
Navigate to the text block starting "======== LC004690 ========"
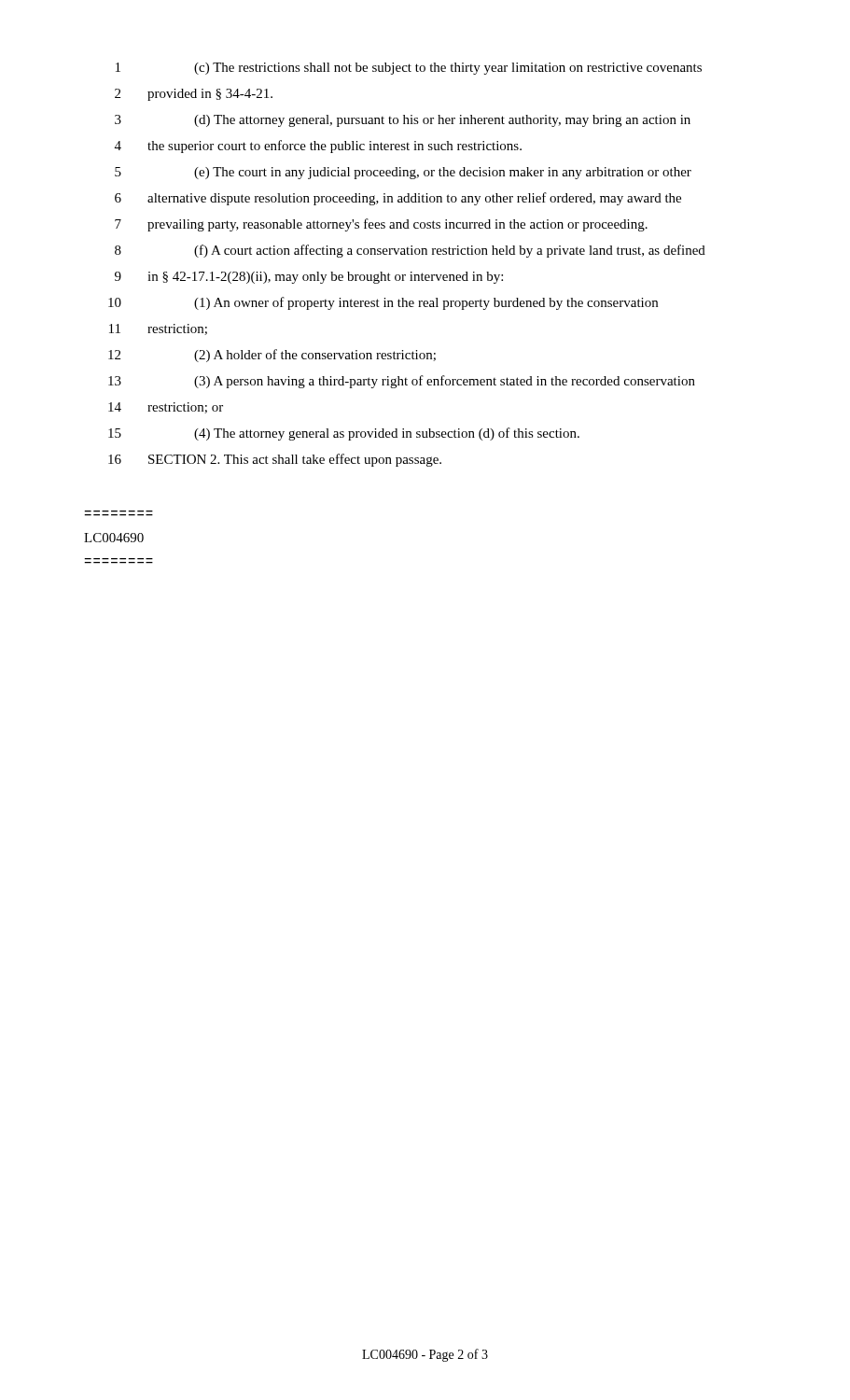[119, 538]
